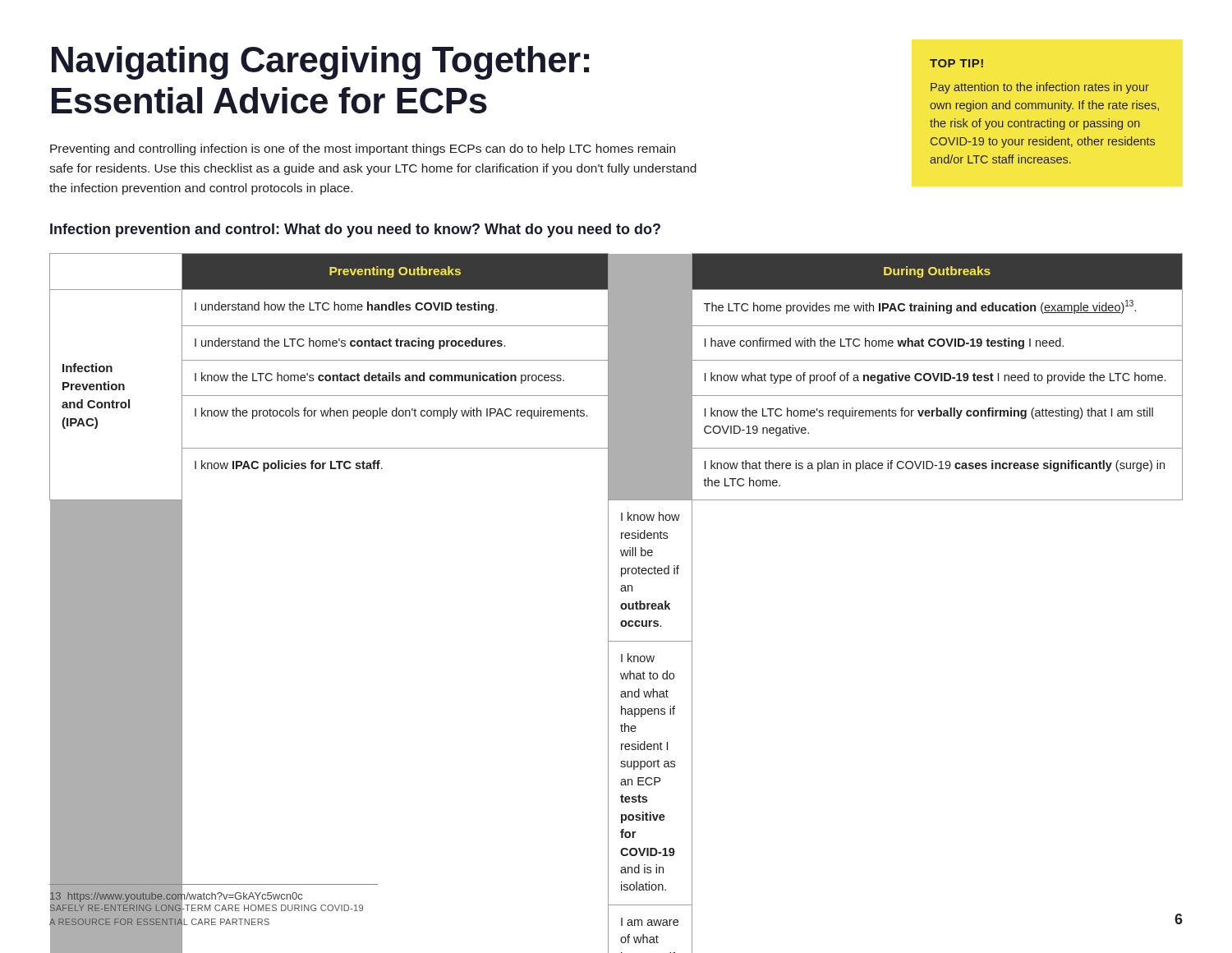Select the section header
The image size is (1232, 953).
pyautogui.click(x=355, y=230)
